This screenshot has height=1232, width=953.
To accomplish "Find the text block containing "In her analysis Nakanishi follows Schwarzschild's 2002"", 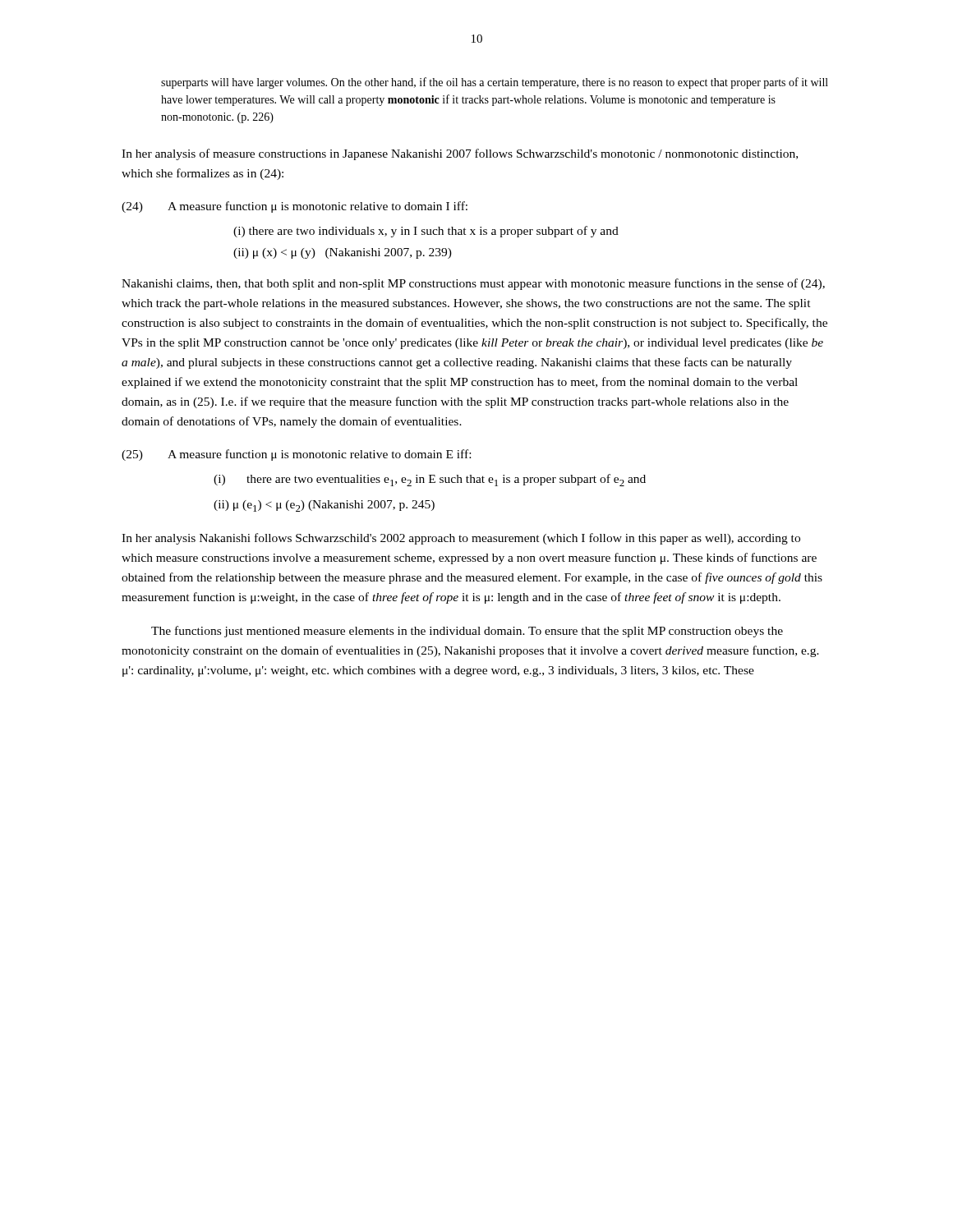I will (x=472, y=568).
